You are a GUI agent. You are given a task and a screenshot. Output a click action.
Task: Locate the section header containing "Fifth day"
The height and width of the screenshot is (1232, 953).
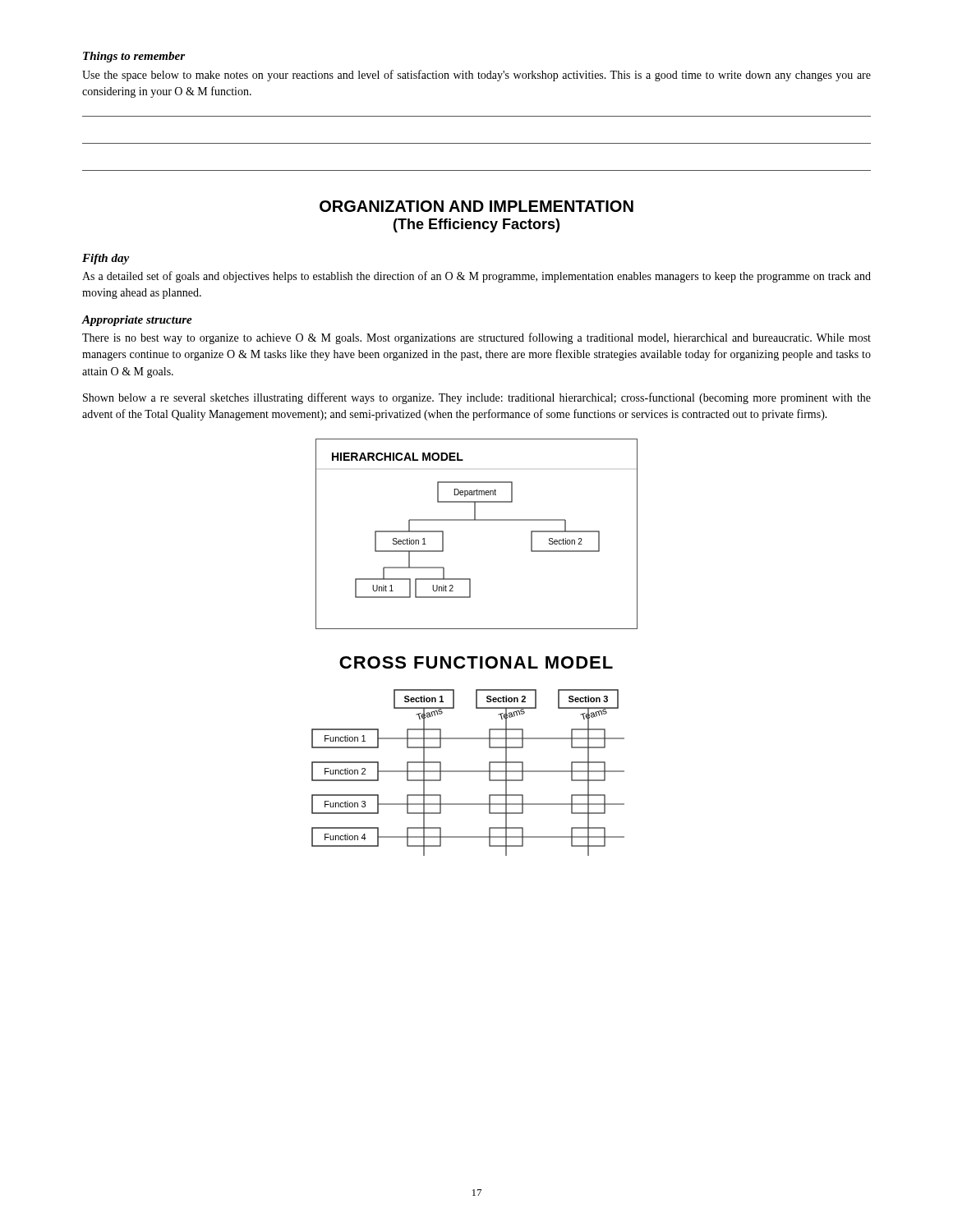point(106,258)
